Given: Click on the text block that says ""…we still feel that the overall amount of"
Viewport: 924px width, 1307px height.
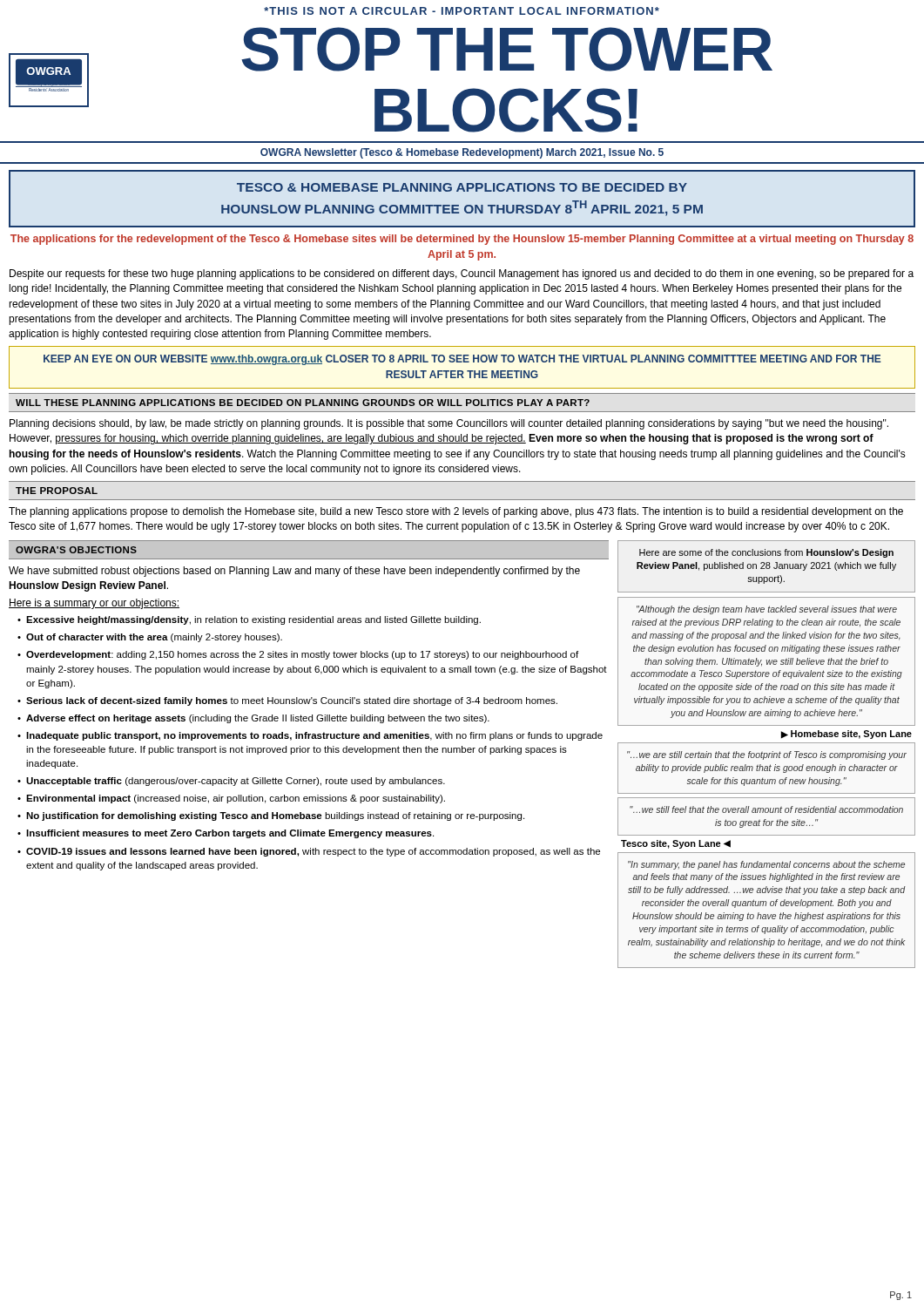Looking at the screenshot, I should coord(766,816).
